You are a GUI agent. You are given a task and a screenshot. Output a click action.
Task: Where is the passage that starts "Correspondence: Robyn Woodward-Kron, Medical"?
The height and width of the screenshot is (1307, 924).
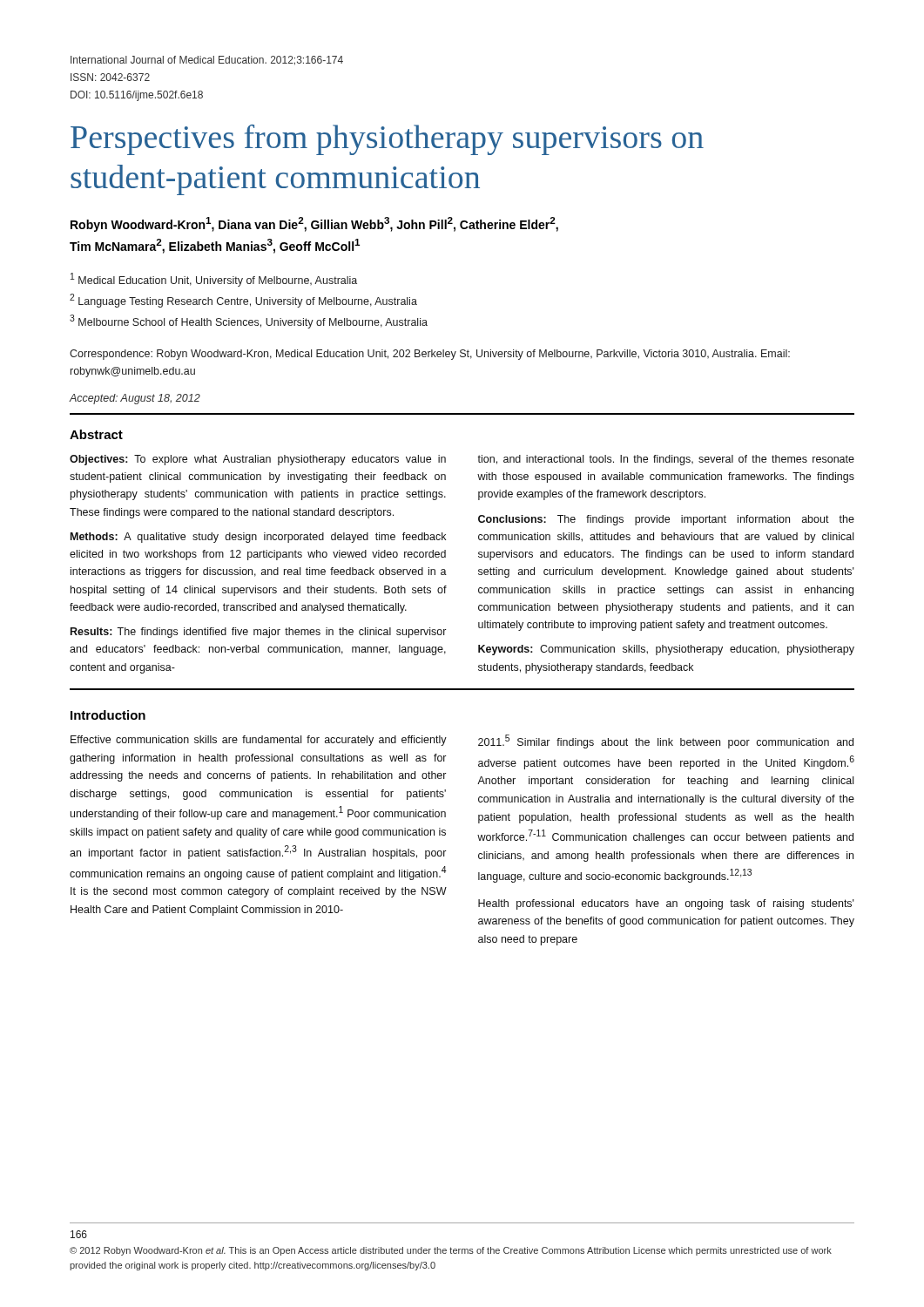[430, 362]
